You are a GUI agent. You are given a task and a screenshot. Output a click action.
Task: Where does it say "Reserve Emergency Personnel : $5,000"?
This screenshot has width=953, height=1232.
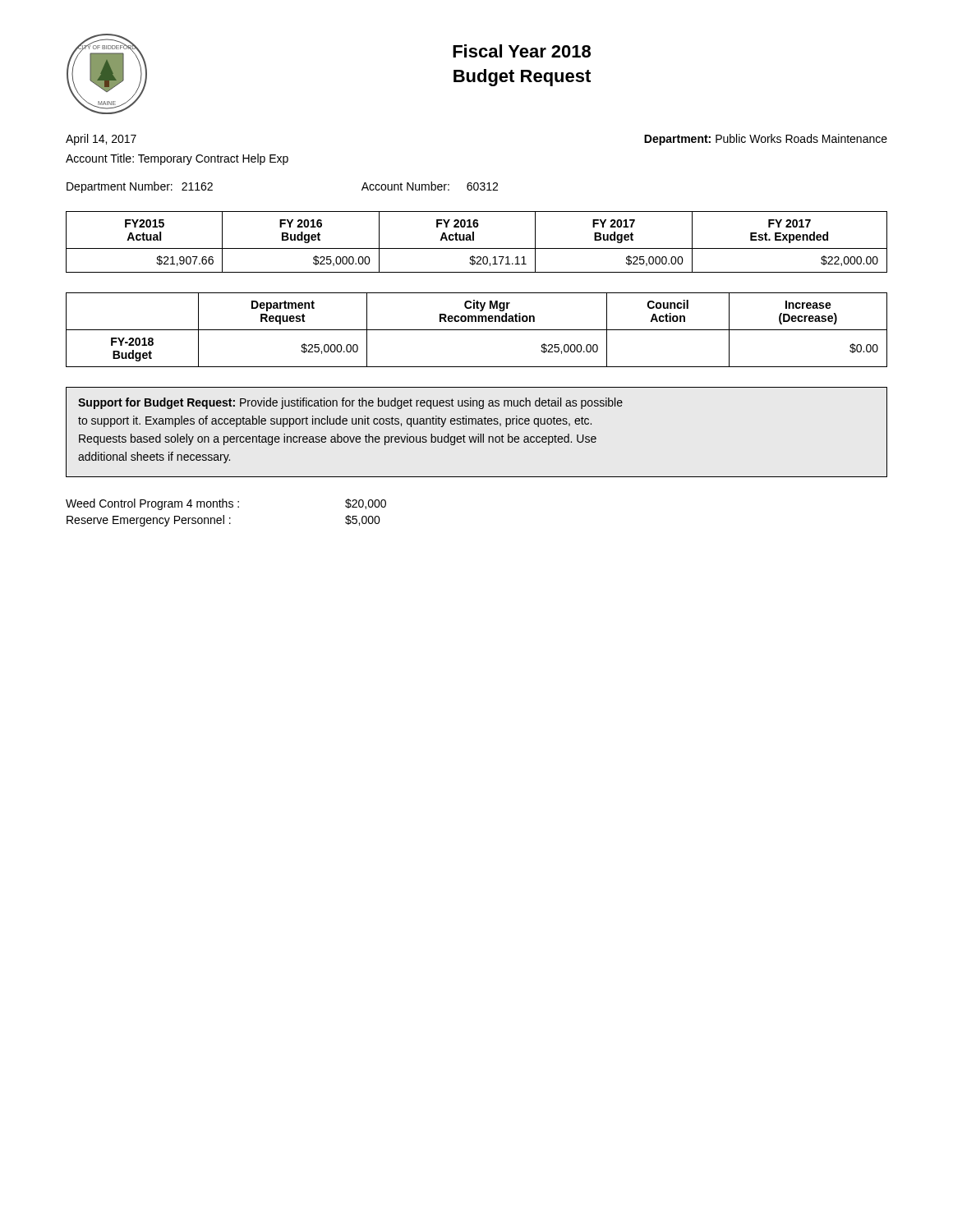pos(223,521)
